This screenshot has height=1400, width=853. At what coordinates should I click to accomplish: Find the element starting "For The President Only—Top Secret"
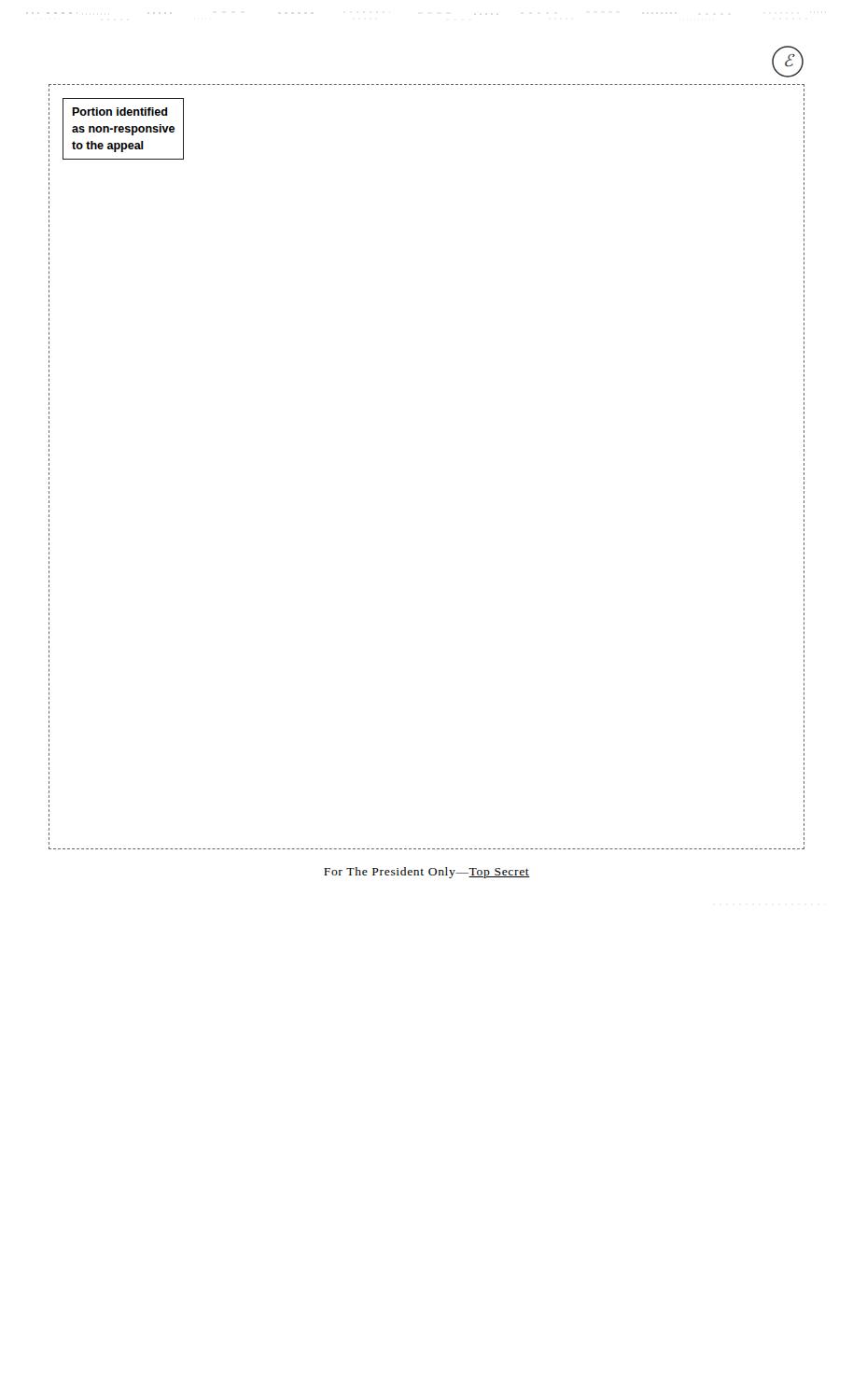point(426,871)
